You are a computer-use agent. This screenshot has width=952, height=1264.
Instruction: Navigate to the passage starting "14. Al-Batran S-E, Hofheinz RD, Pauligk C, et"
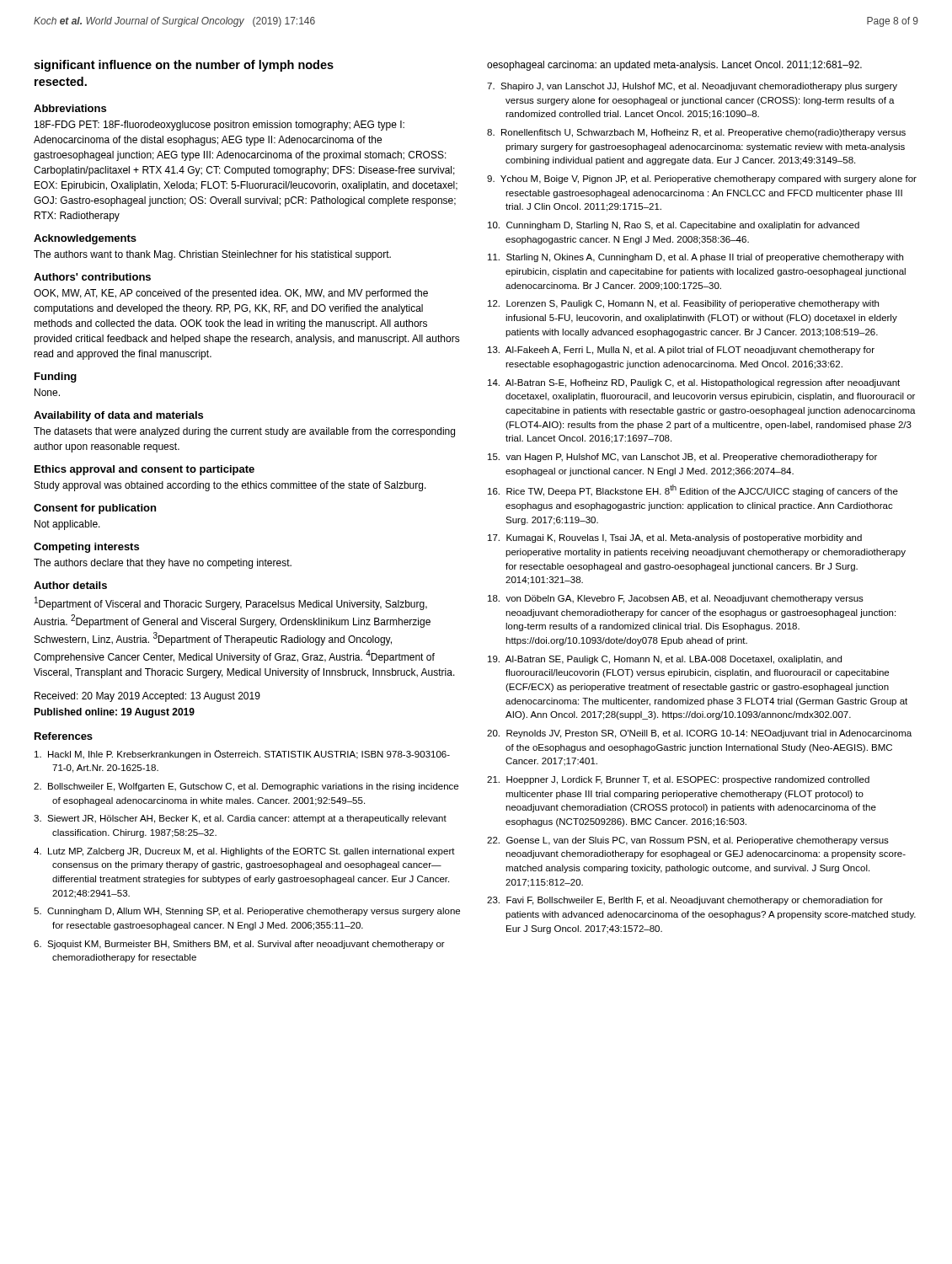(x=701, y=410)
